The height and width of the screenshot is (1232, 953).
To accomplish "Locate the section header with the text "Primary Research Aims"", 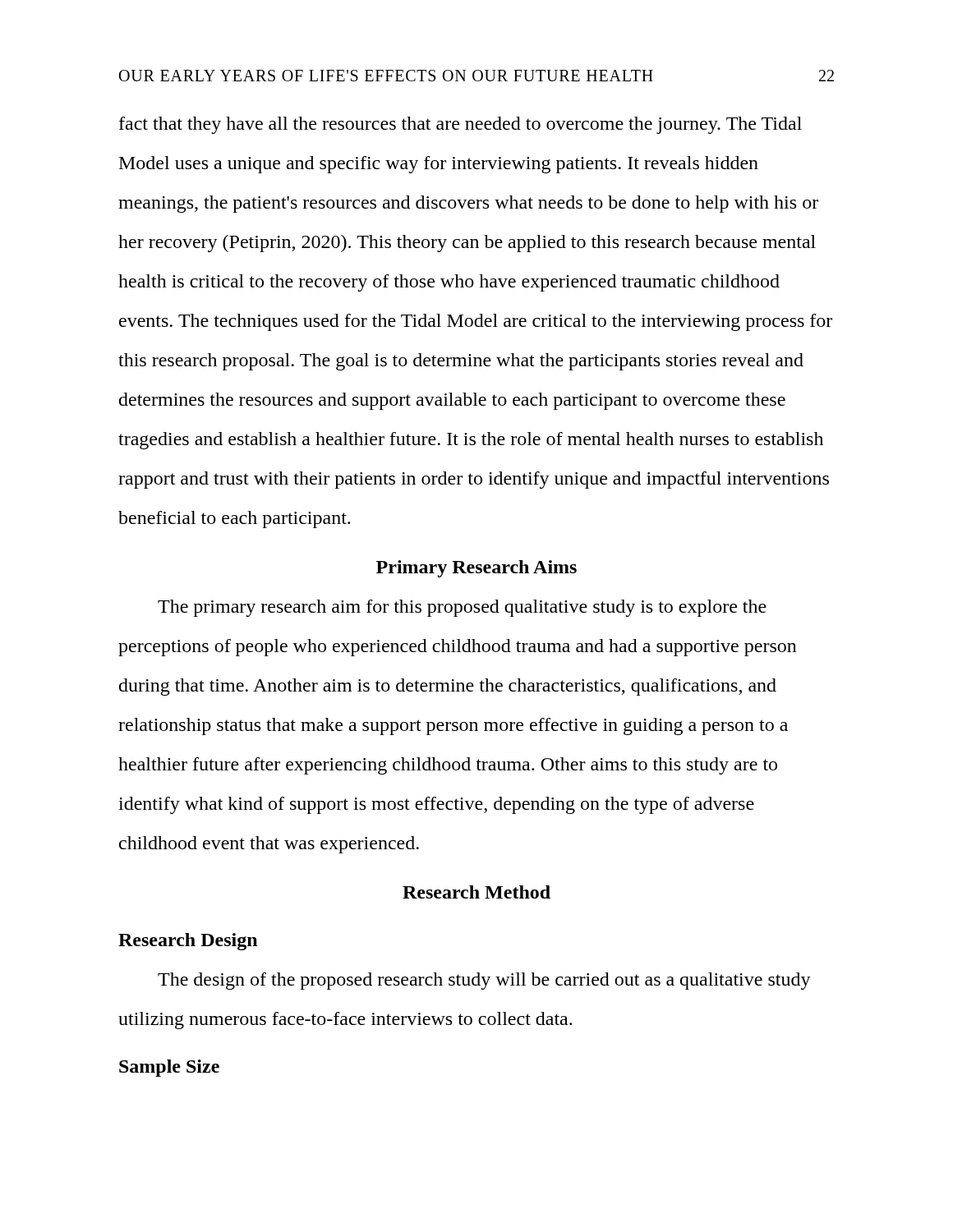I will [x=476, y=567].
